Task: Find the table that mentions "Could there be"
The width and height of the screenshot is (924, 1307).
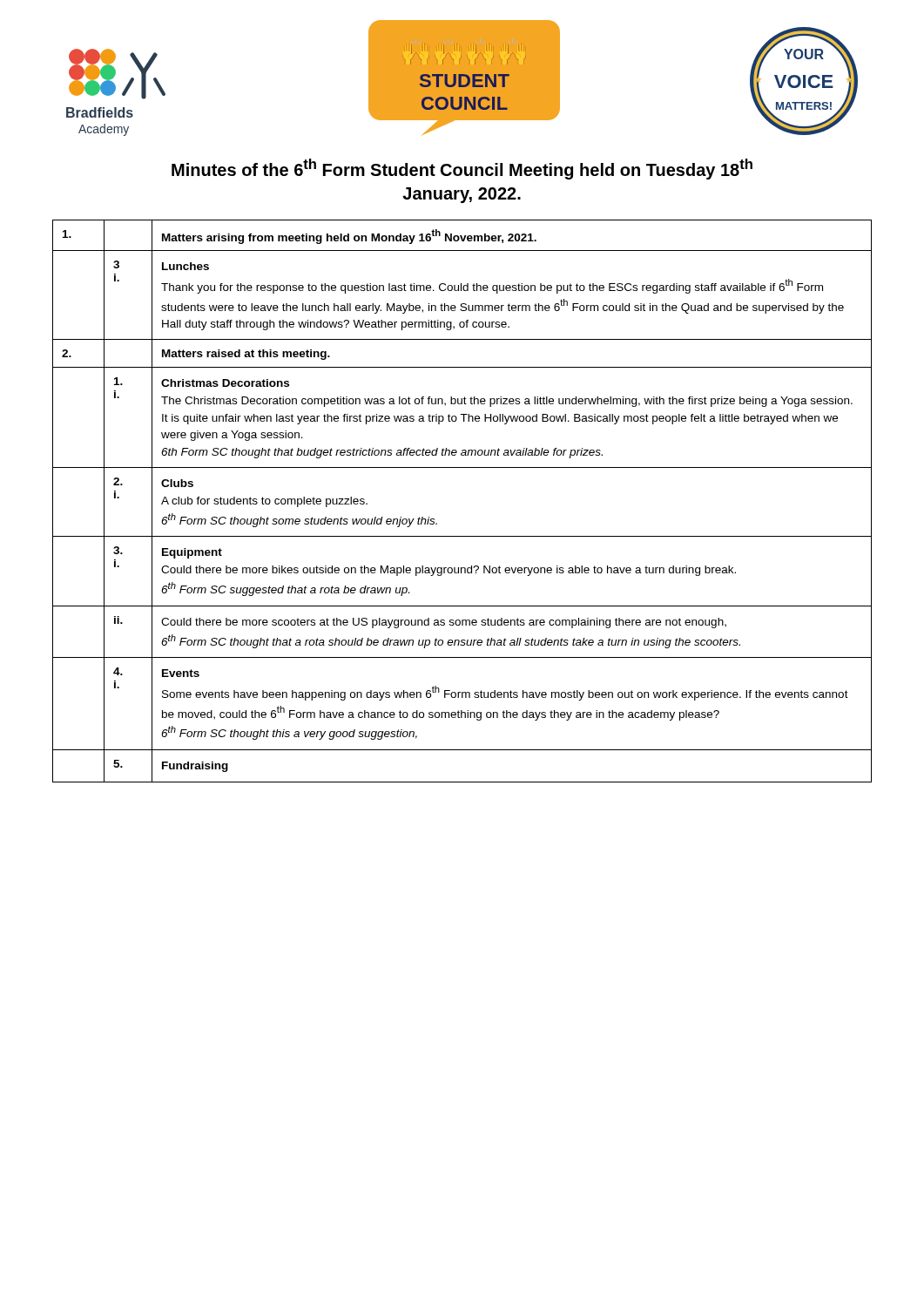Action: pyautogui.click(x=462, y=501)
